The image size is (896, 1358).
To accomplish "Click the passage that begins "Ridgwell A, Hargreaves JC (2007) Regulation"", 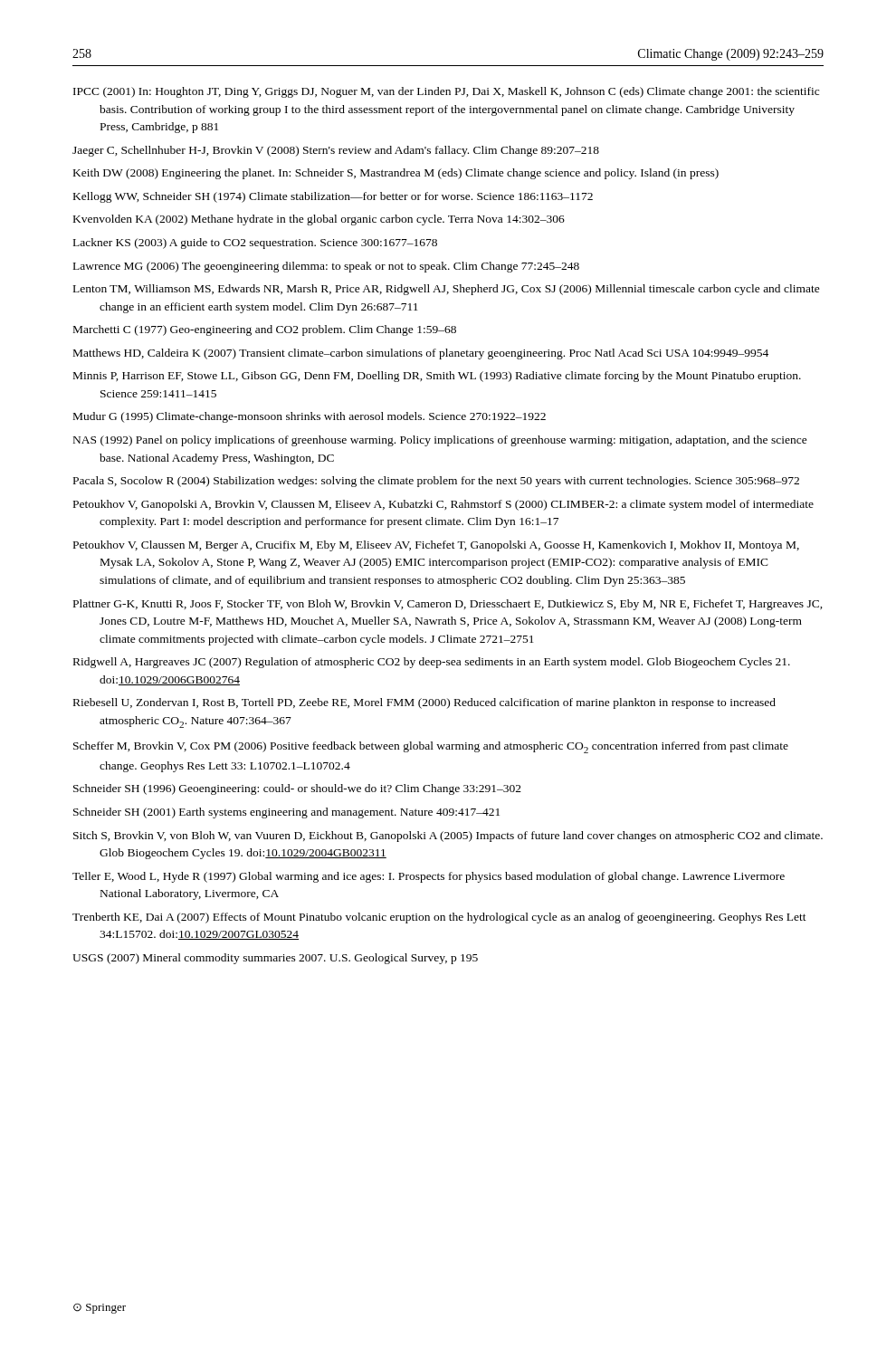I will (x=431, y=670).
